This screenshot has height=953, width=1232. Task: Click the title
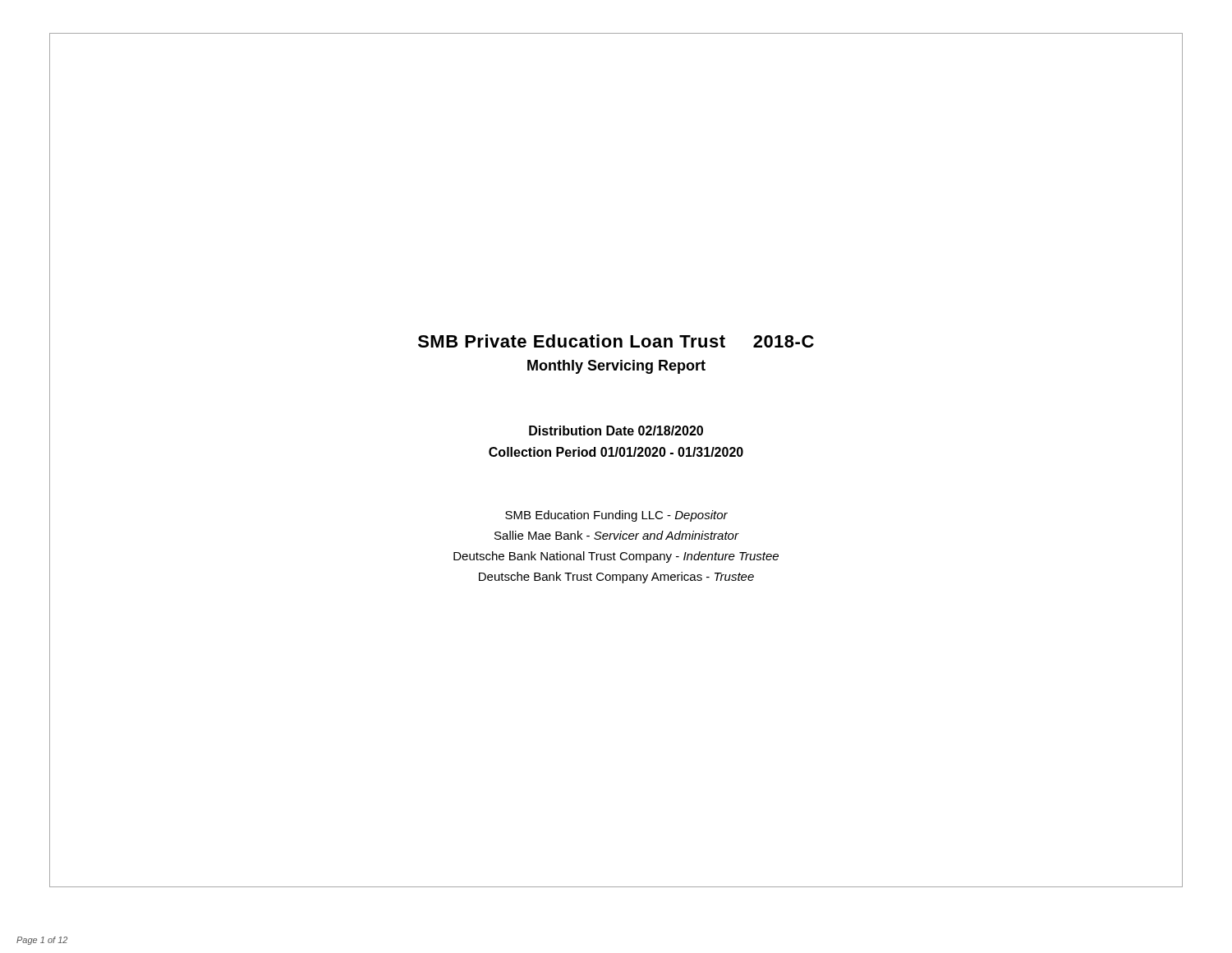coord(616,352)
